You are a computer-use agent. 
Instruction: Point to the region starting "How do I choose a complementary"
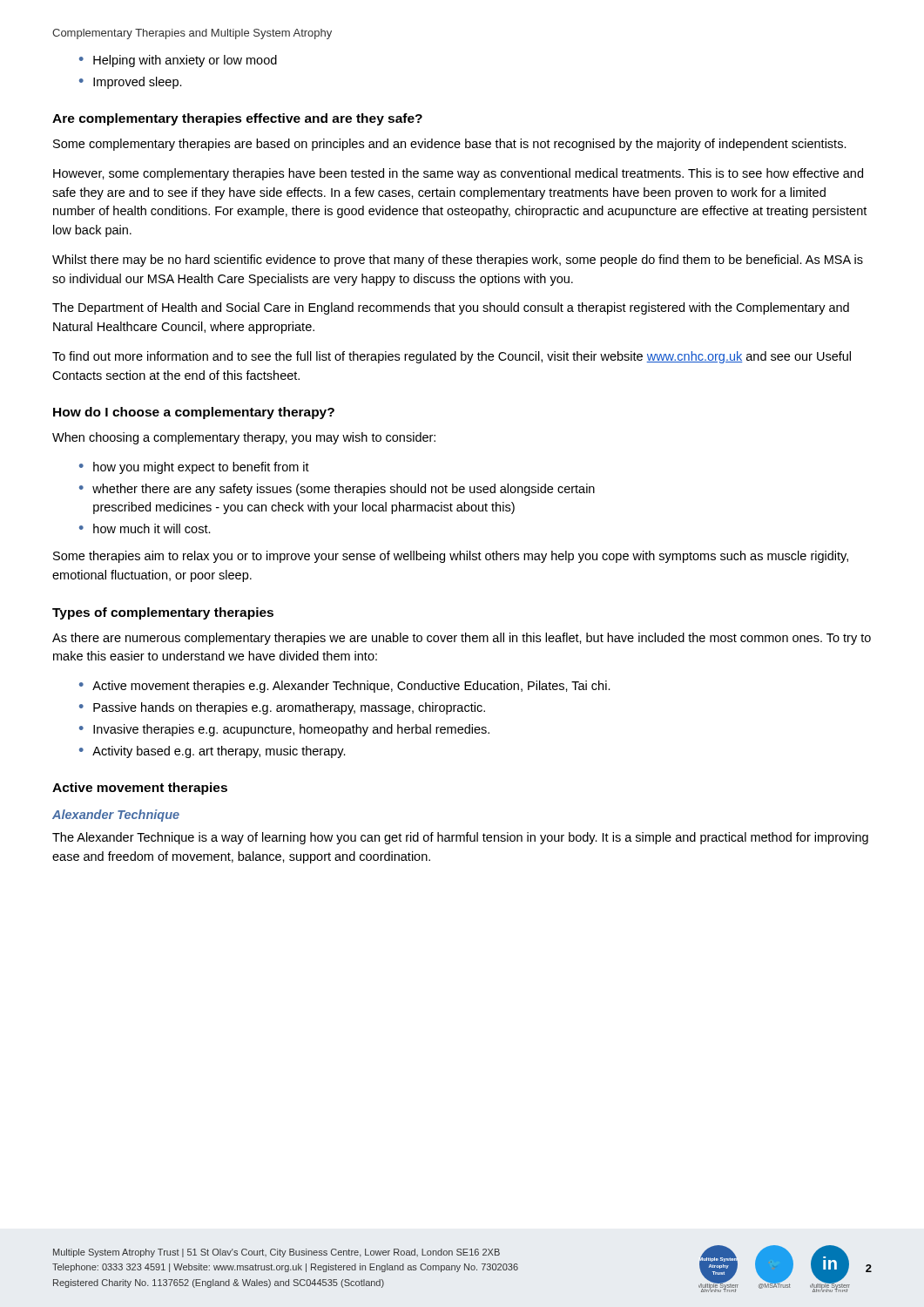(x=194, y=412)
